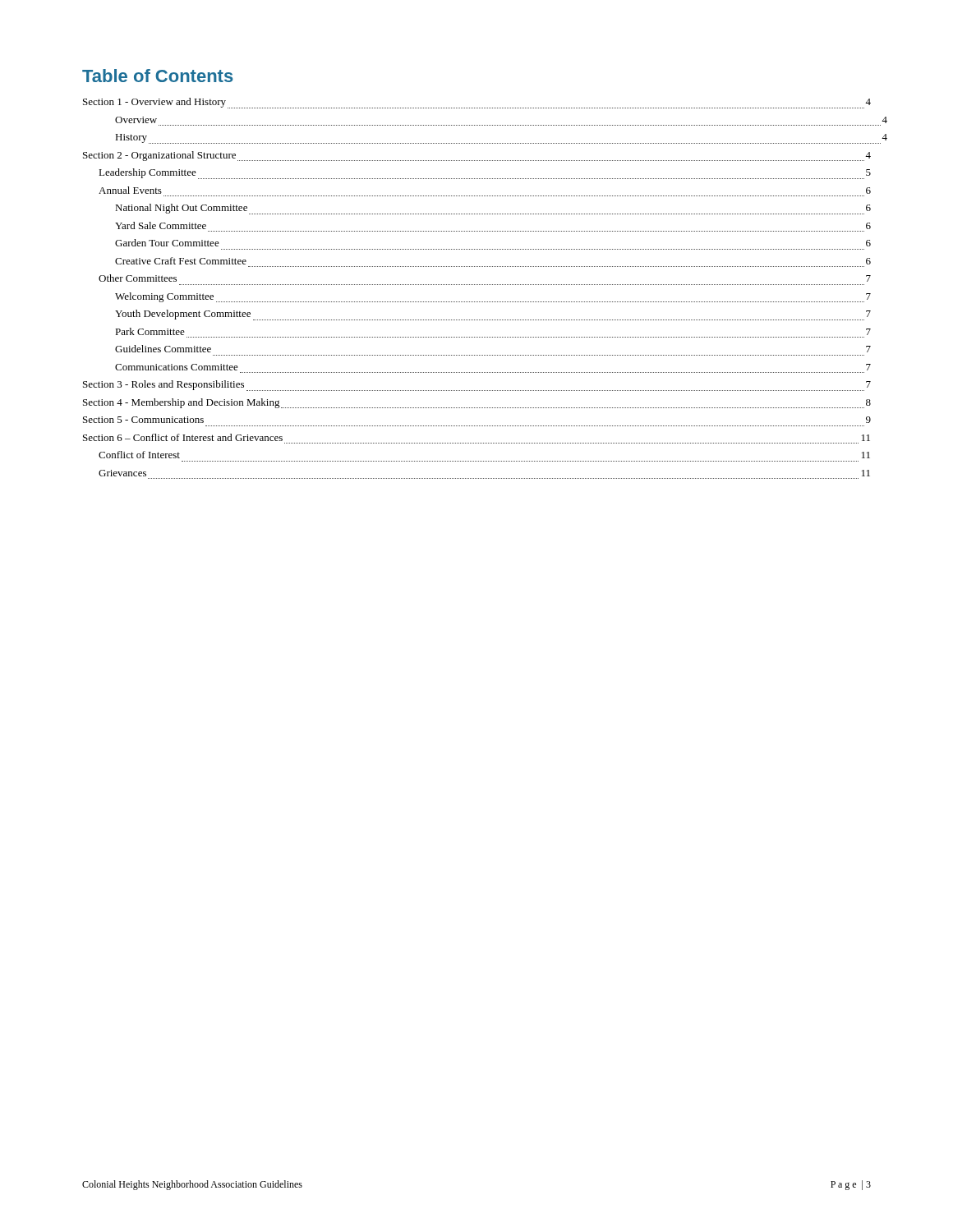Image resolution: width=953 pixels, height=1232 pixels.
Task: Point to the passage starting "Section 6 –"
Action: (x=476, y=437)
